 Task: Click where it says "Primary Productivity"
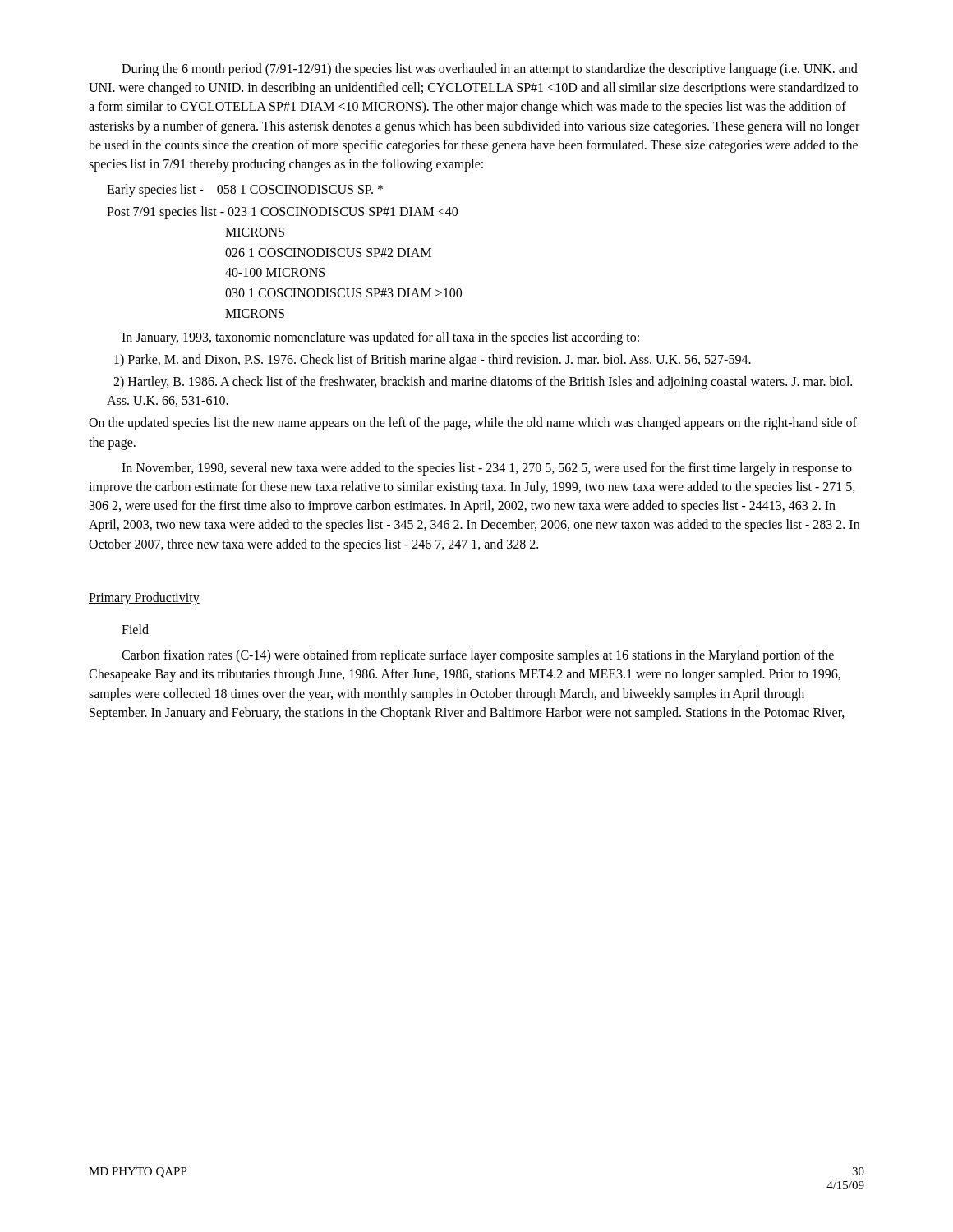pyautogui.click(x=144, y=597)
